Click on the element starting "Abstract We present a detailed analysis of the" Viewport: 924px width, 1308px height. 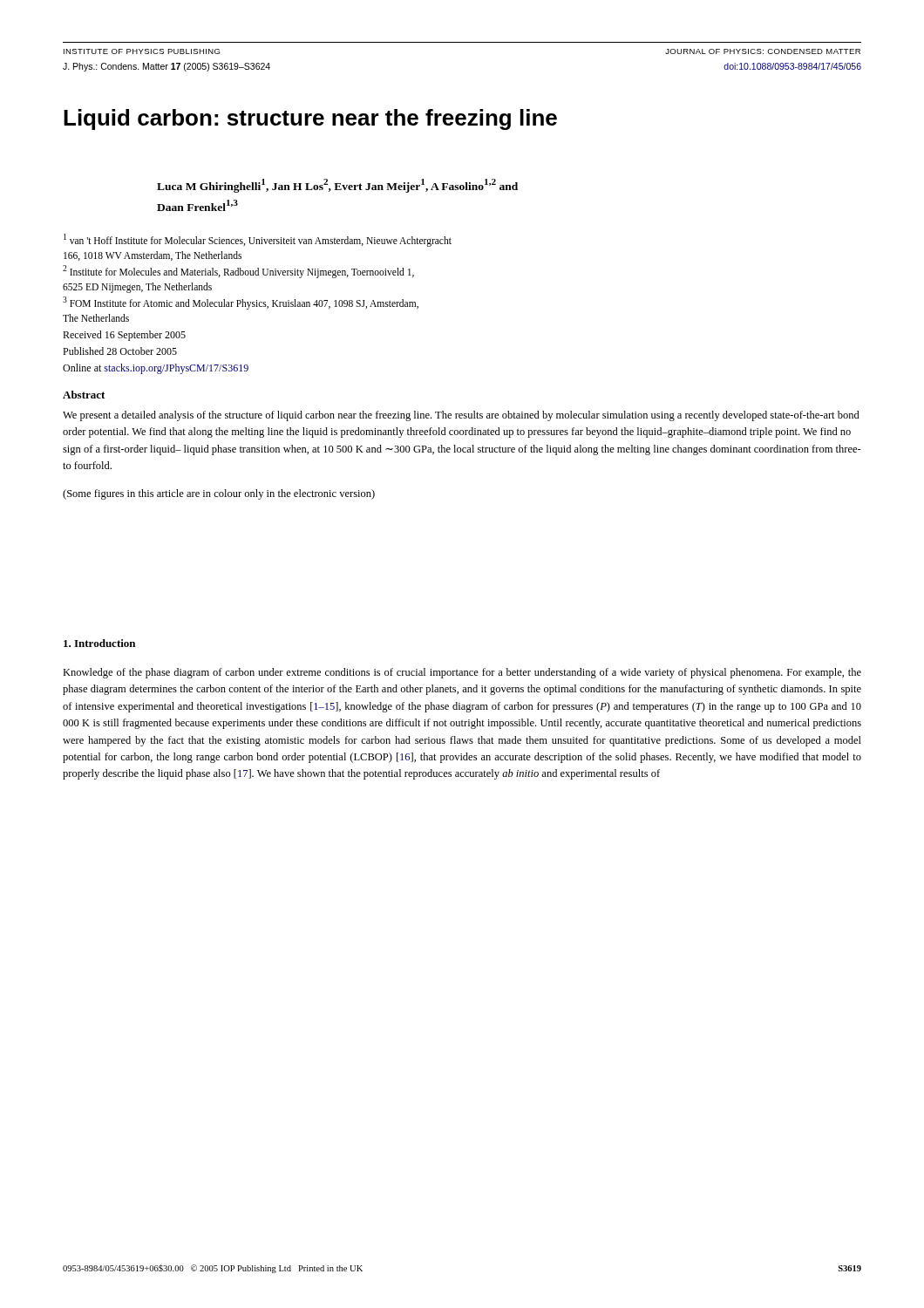[462, 444]
